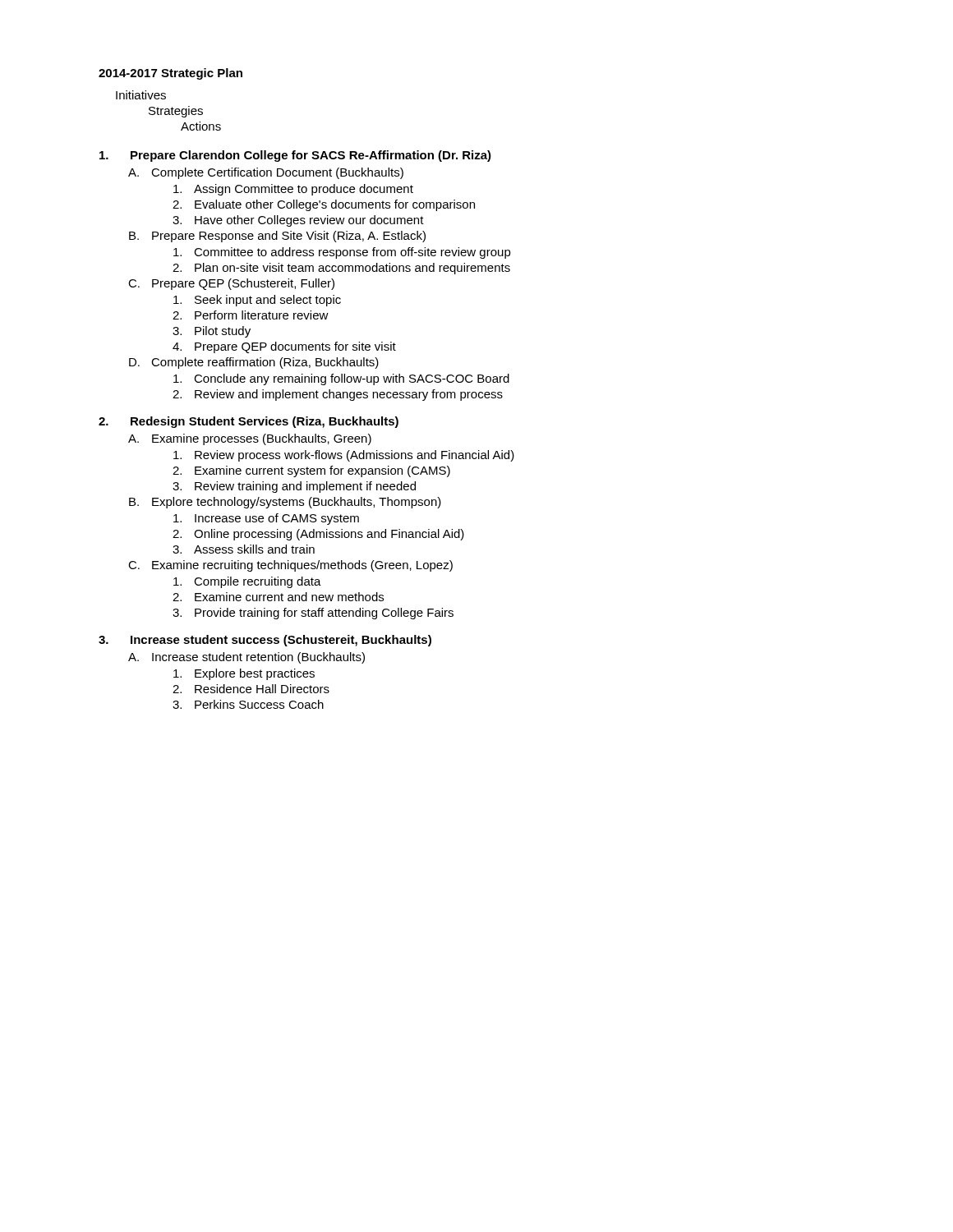Viewport: 953px width, 1232px height.
Task: Navigate to the text starting "3. Provide training for staff attending"
Action: [x=313, y=612]
